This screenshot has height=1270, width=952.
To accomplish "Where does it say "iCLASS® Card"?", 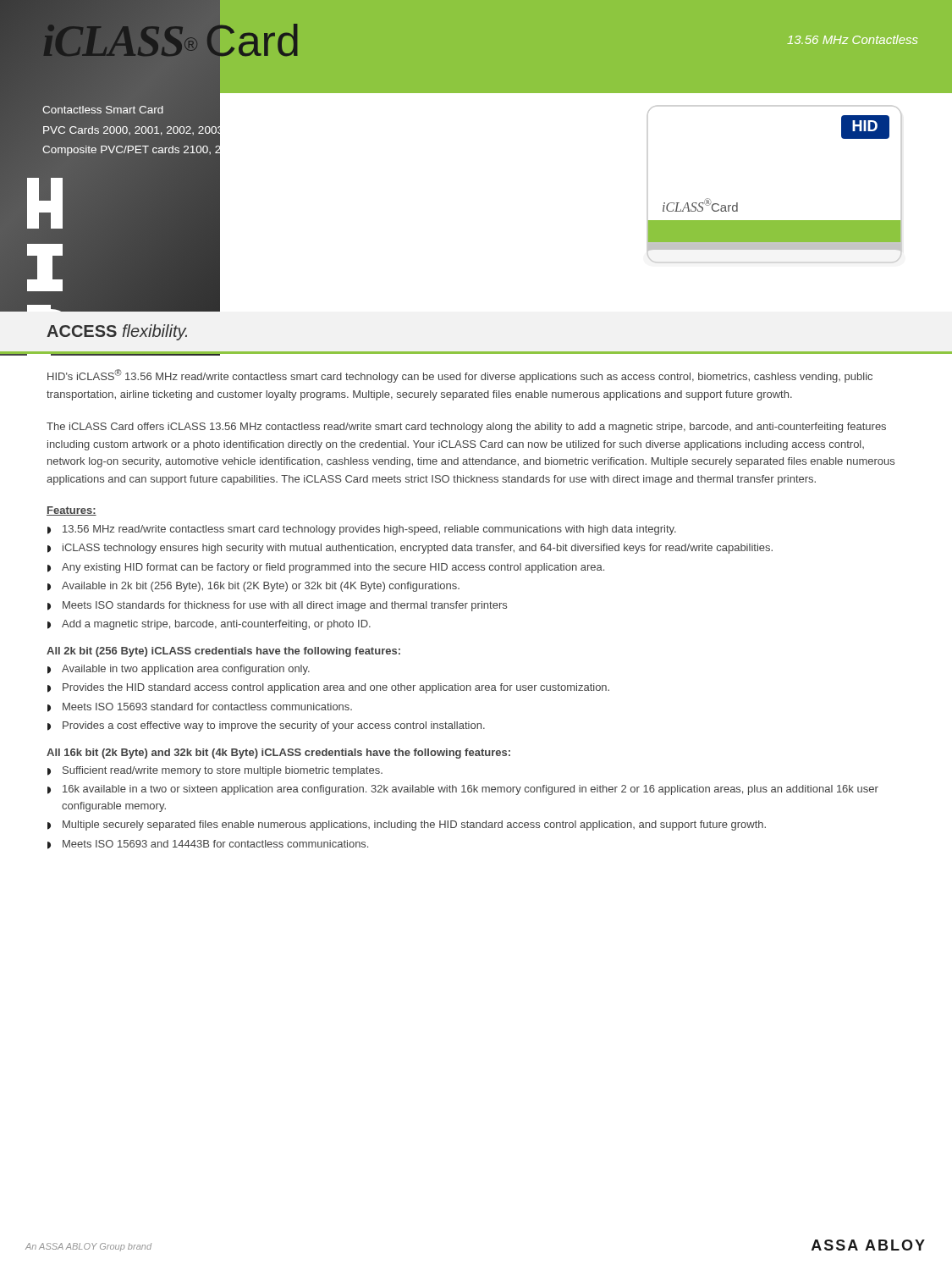I will 171,41.
